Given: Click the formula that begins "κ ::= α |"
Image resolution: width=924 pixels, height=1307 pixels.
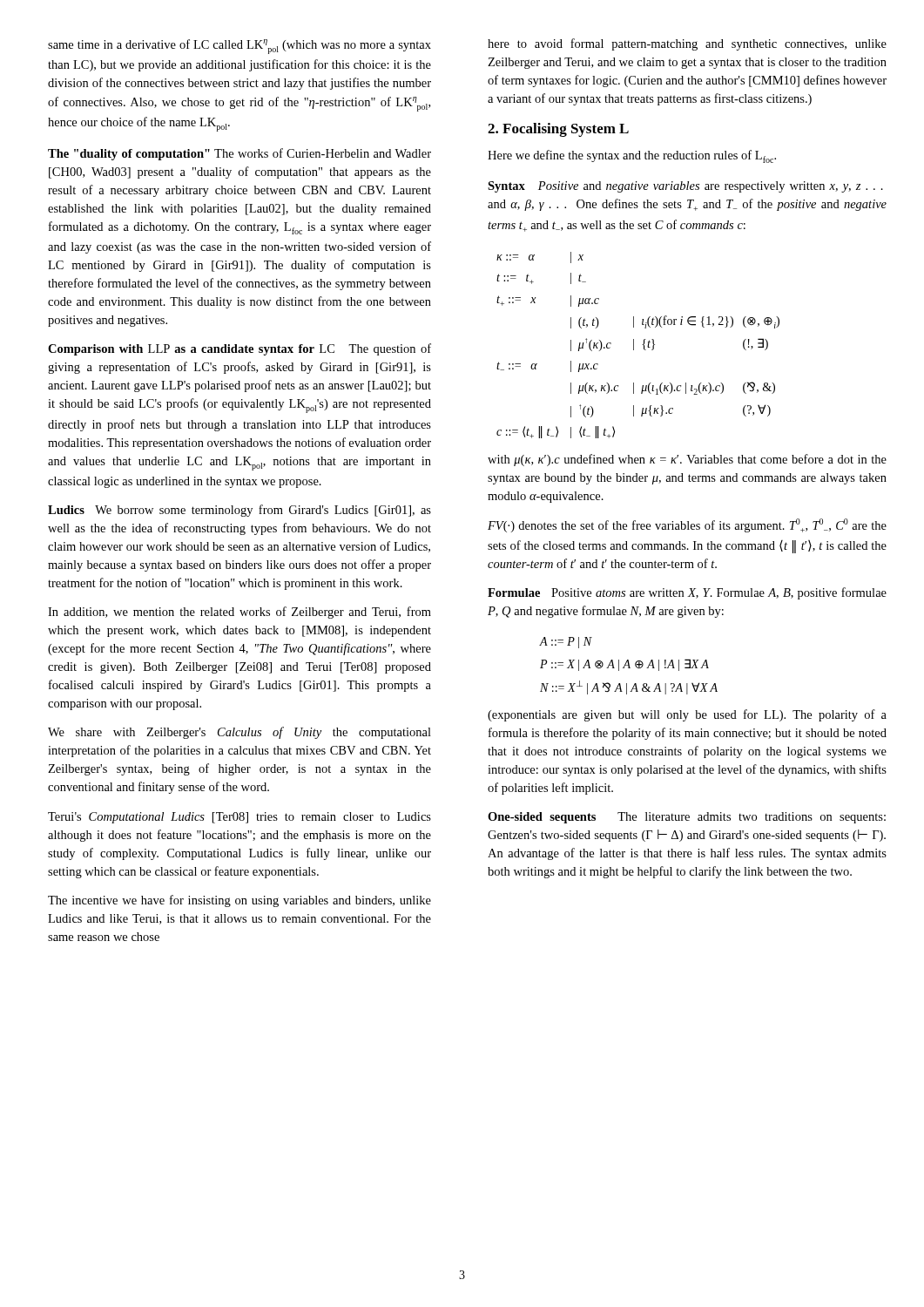Looking at the screenshot, I should tap(639, 345).
